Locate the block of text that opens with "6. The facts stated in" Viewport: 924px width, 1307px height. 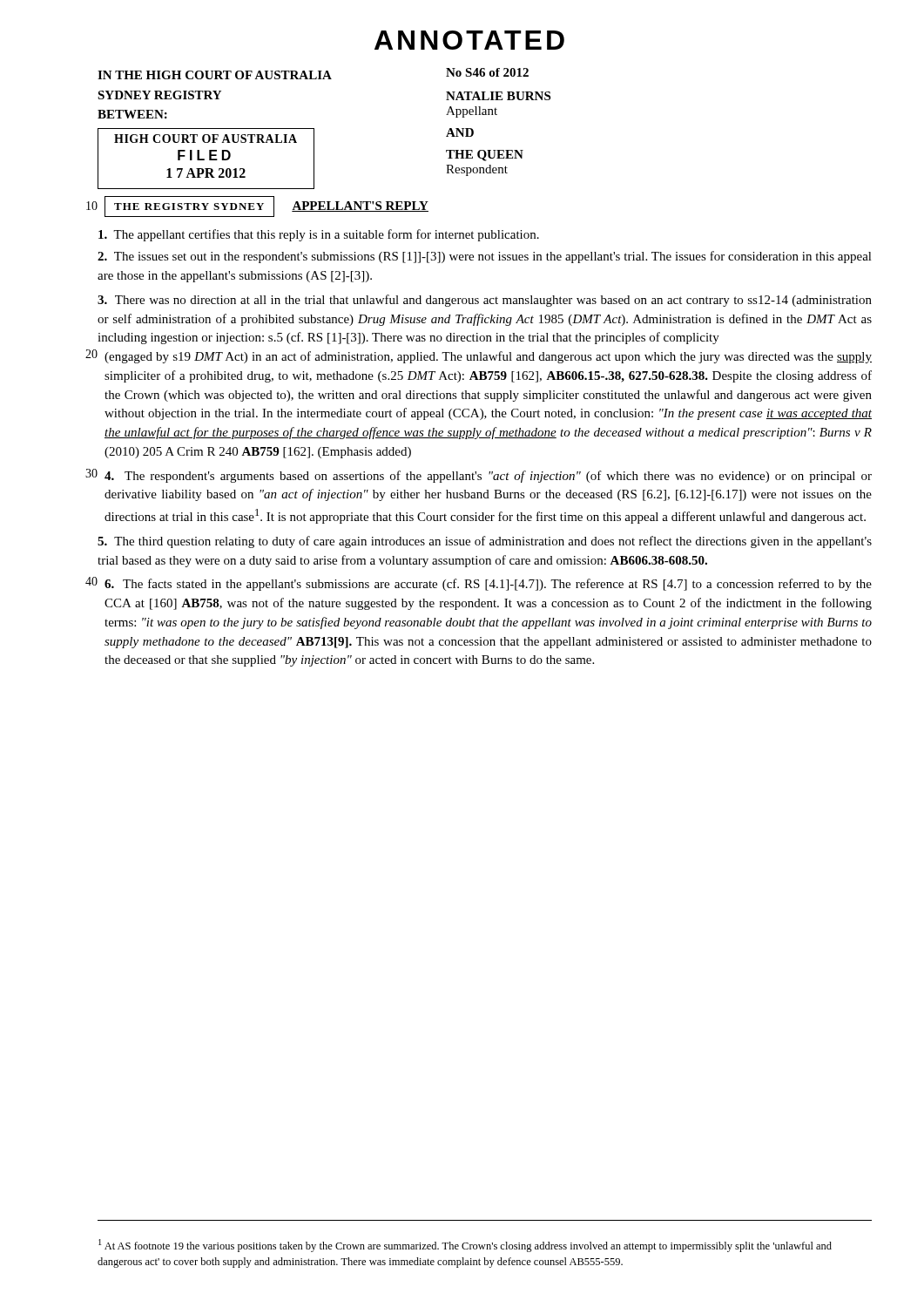[488, 622]
